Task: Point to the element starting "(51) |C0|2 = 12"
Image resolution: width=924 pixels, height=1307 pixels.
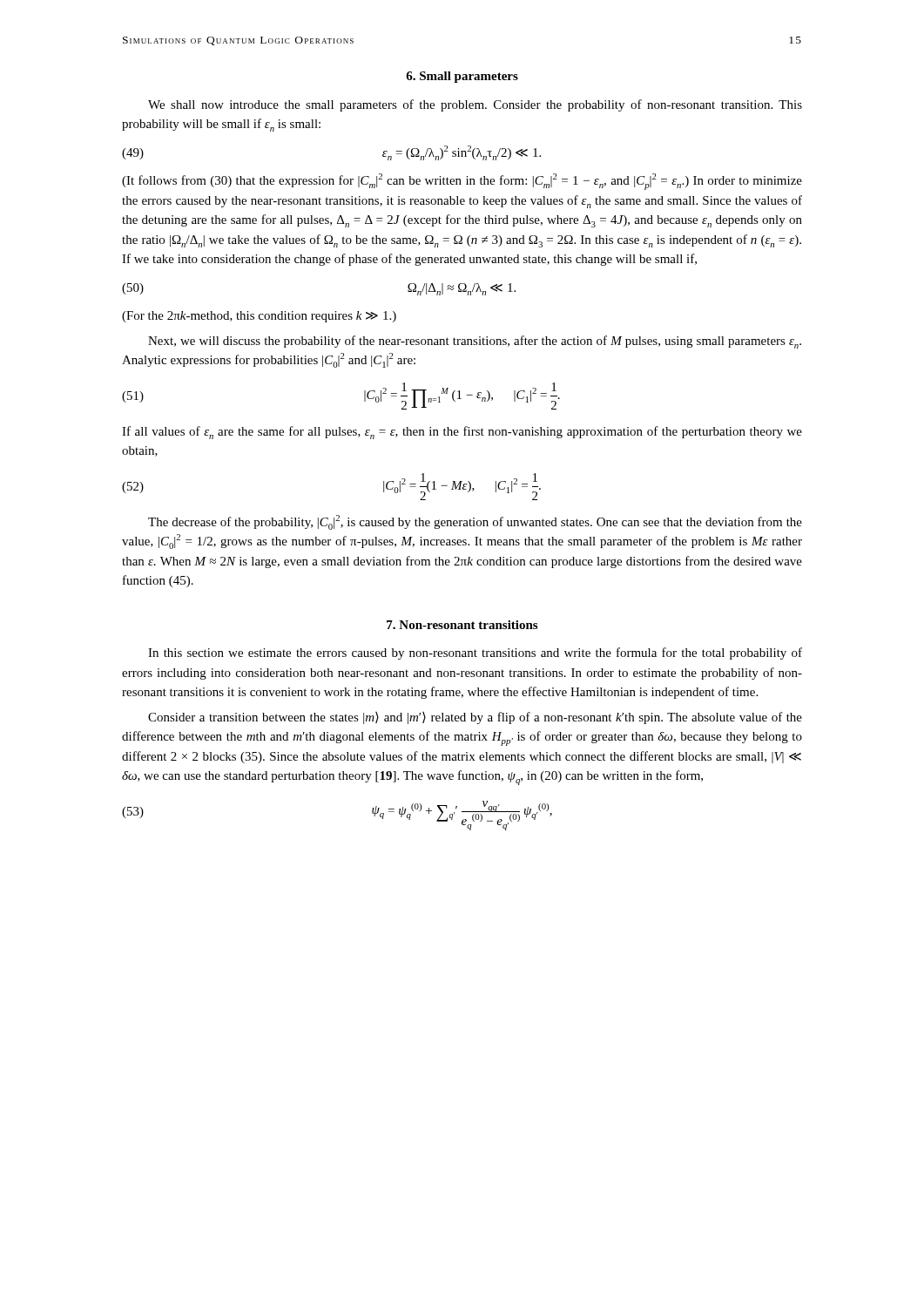Action: [436, 396]
